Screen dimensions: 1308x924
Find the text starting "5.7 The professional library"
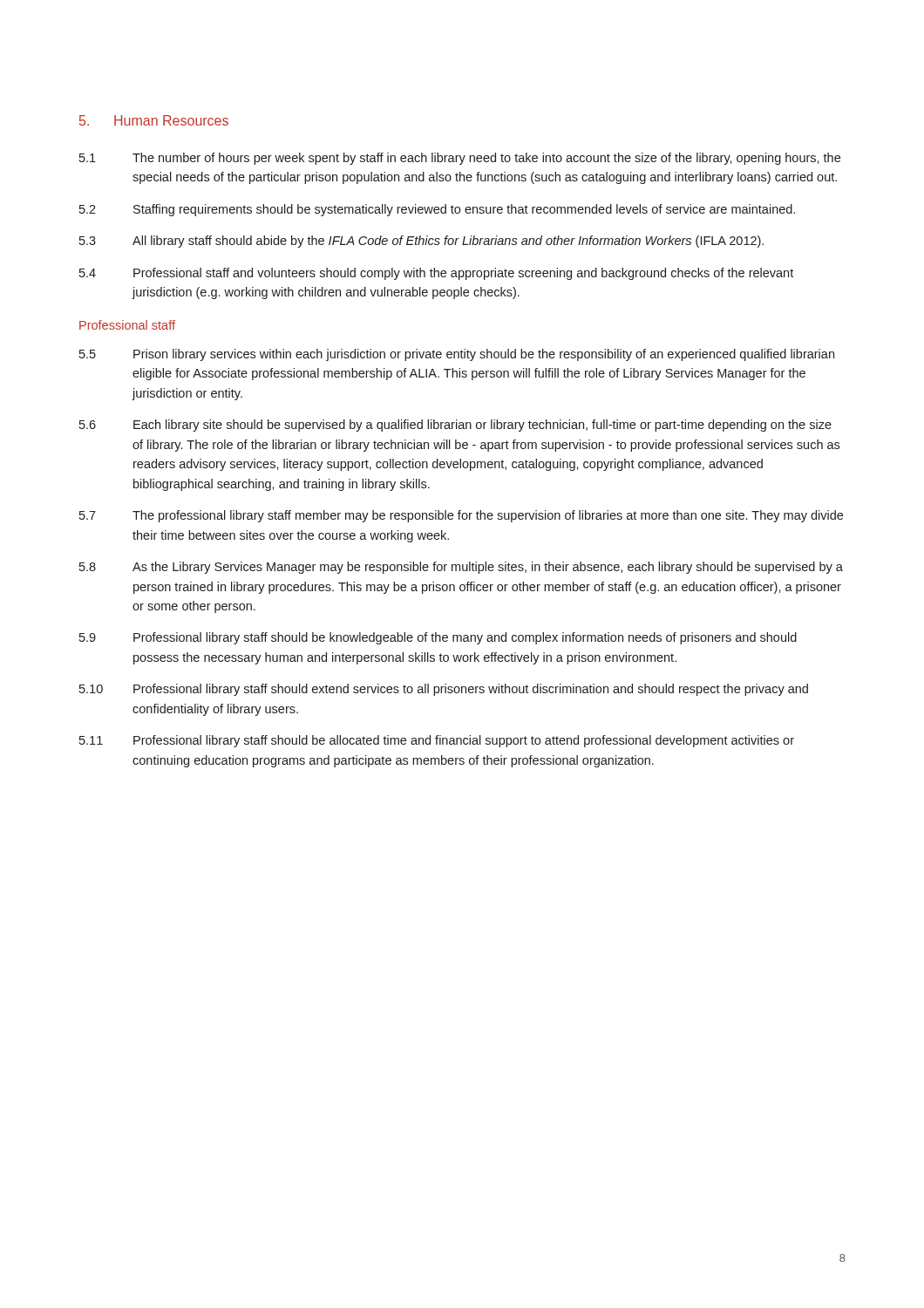[x=462, y=525]
